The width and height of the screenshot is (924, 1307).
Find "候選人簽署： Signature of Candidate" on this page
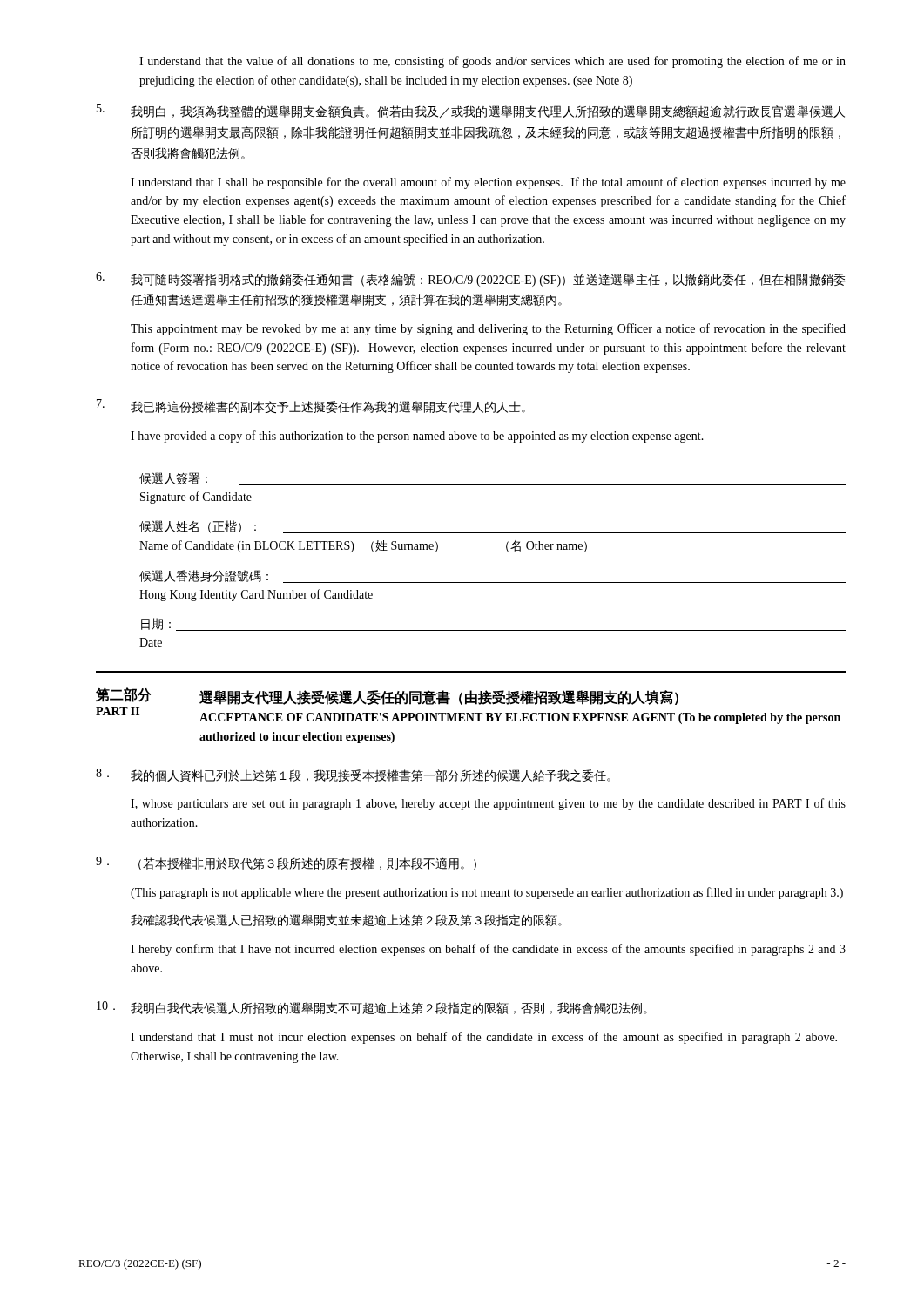492,487
